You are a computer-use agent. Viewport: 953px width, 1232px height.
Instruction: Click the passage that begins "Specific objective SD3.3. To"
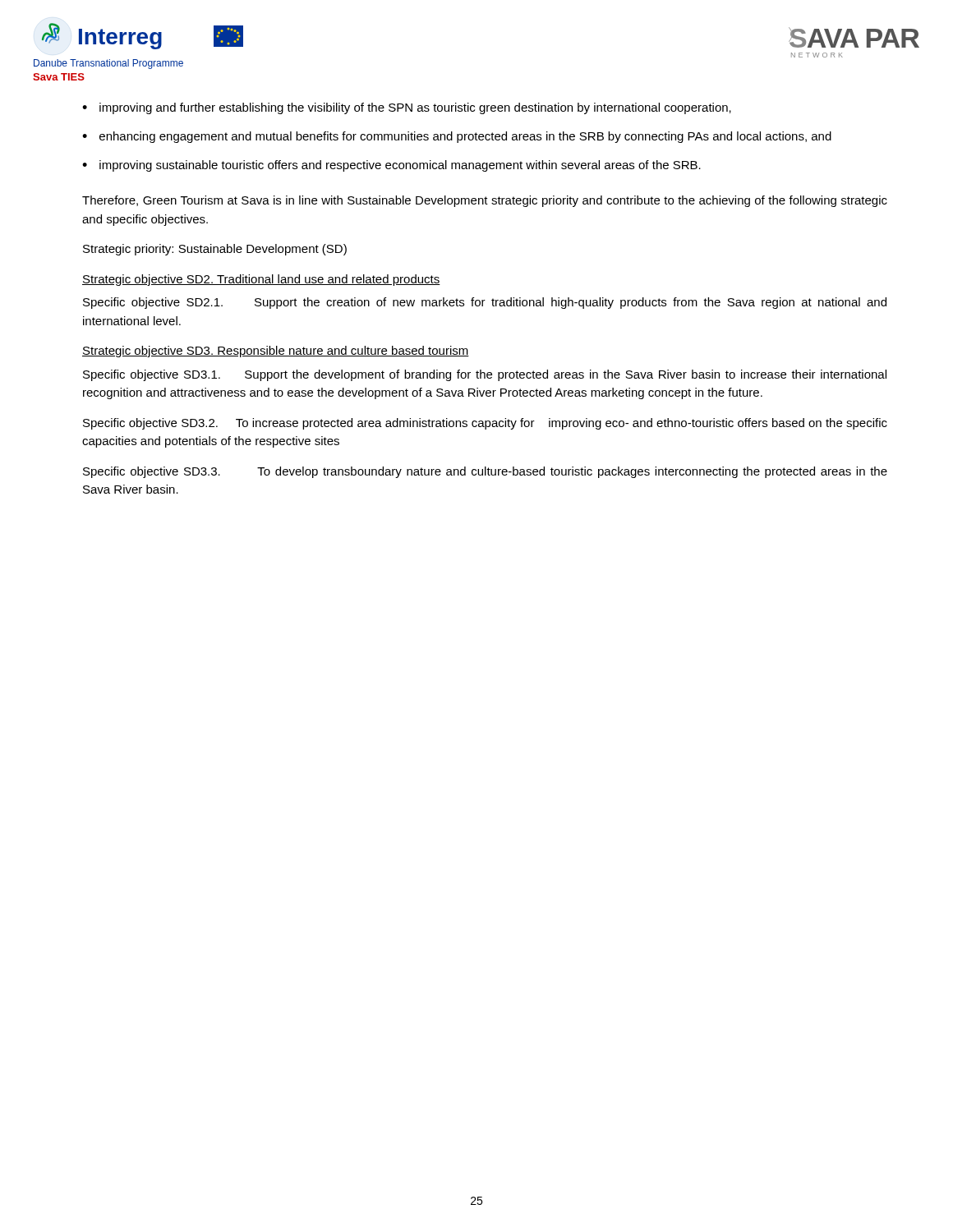tap(485, 480)
